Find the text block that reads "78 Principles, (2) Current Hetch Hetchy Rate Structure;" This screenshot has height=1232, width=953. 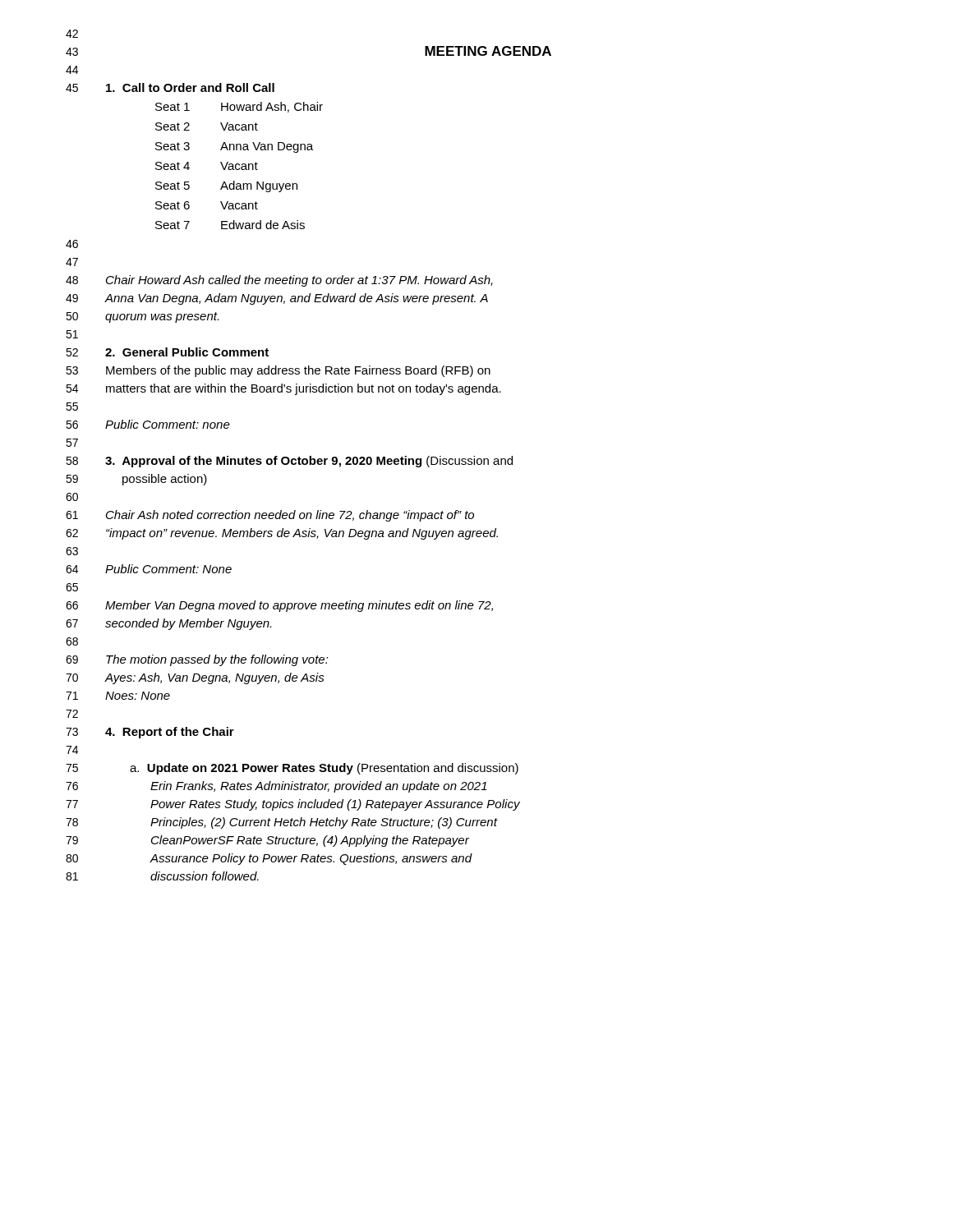(x=468, y=822)
